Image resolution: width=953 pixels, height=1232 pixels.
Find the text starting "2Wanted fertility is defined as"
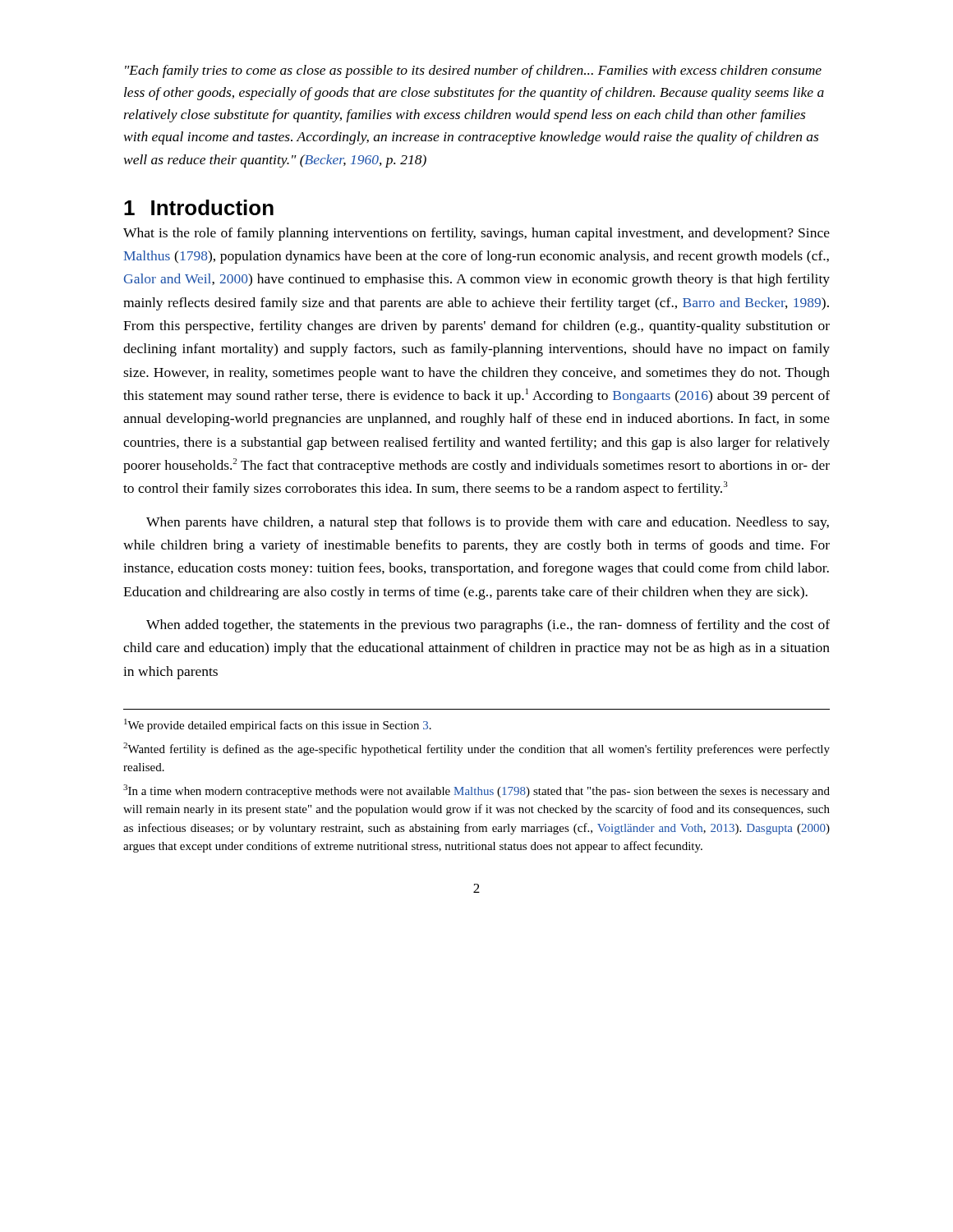click(x=476, y=757)
